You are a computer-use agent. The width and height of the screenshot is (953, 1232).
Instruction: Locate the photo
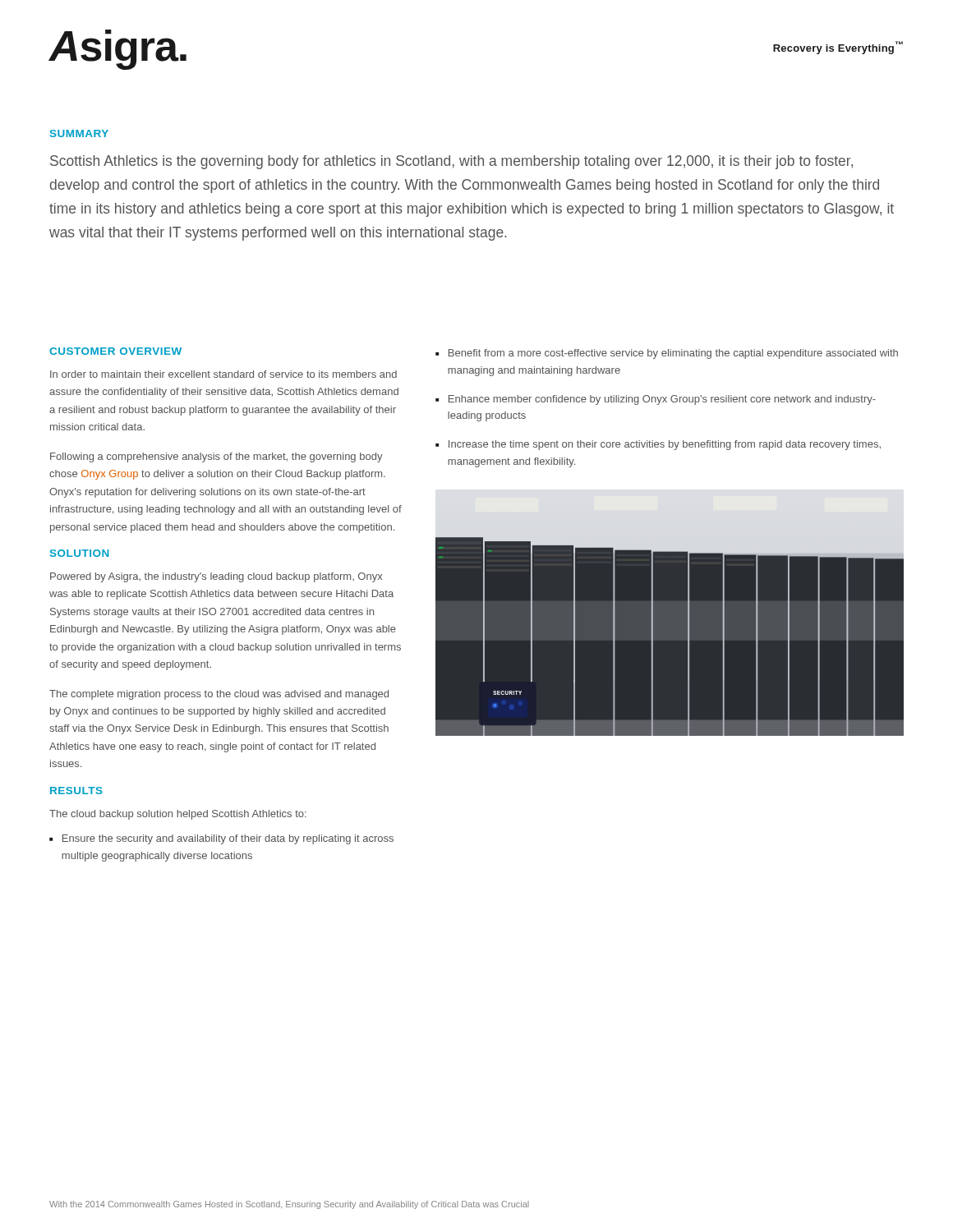click(x=670, y=614)
